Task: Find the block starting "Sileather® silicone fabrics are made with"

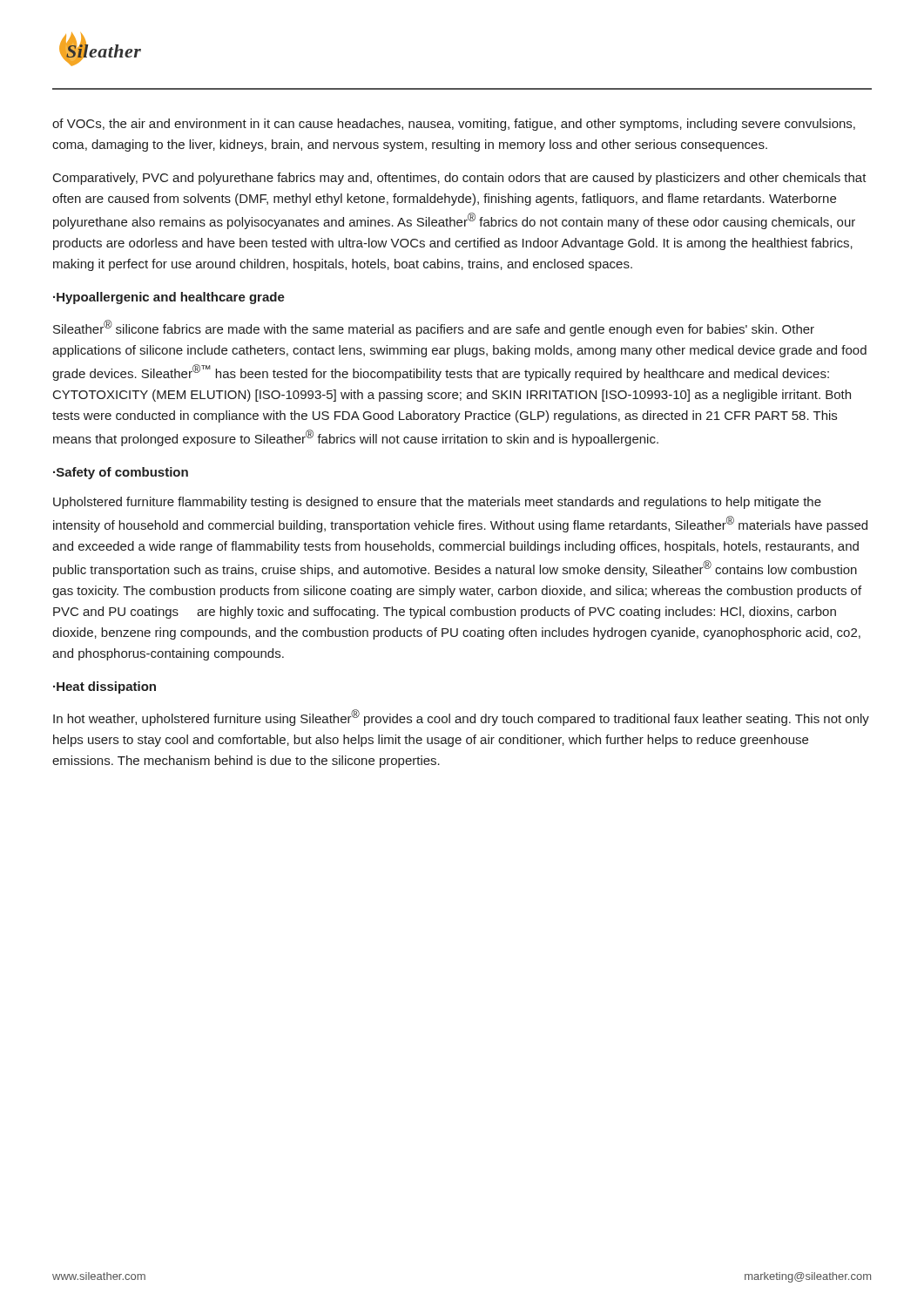Action: (460, 382)
